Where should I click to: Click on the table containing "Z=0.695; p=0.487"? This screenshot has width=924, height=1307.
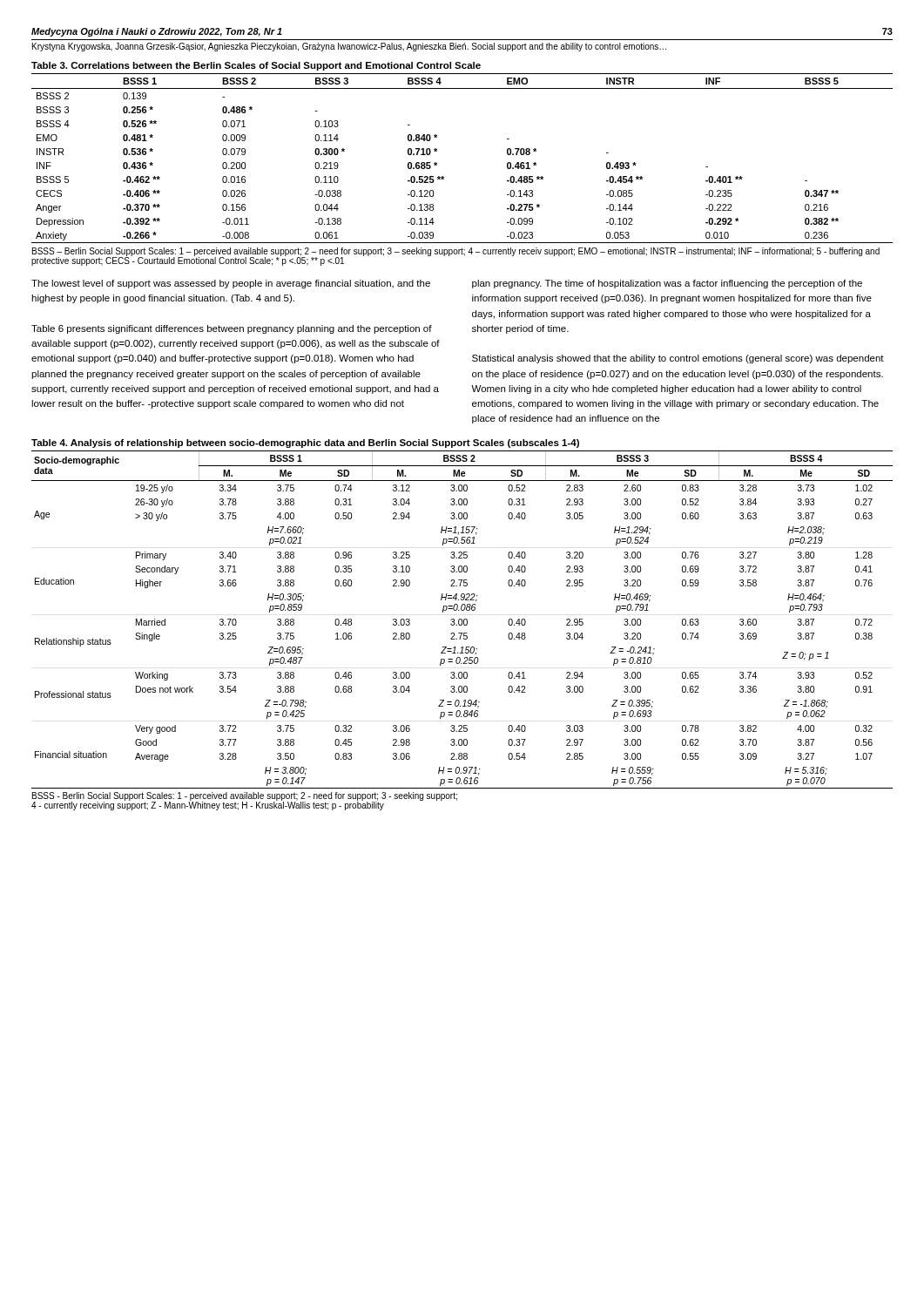pos(462,619)
